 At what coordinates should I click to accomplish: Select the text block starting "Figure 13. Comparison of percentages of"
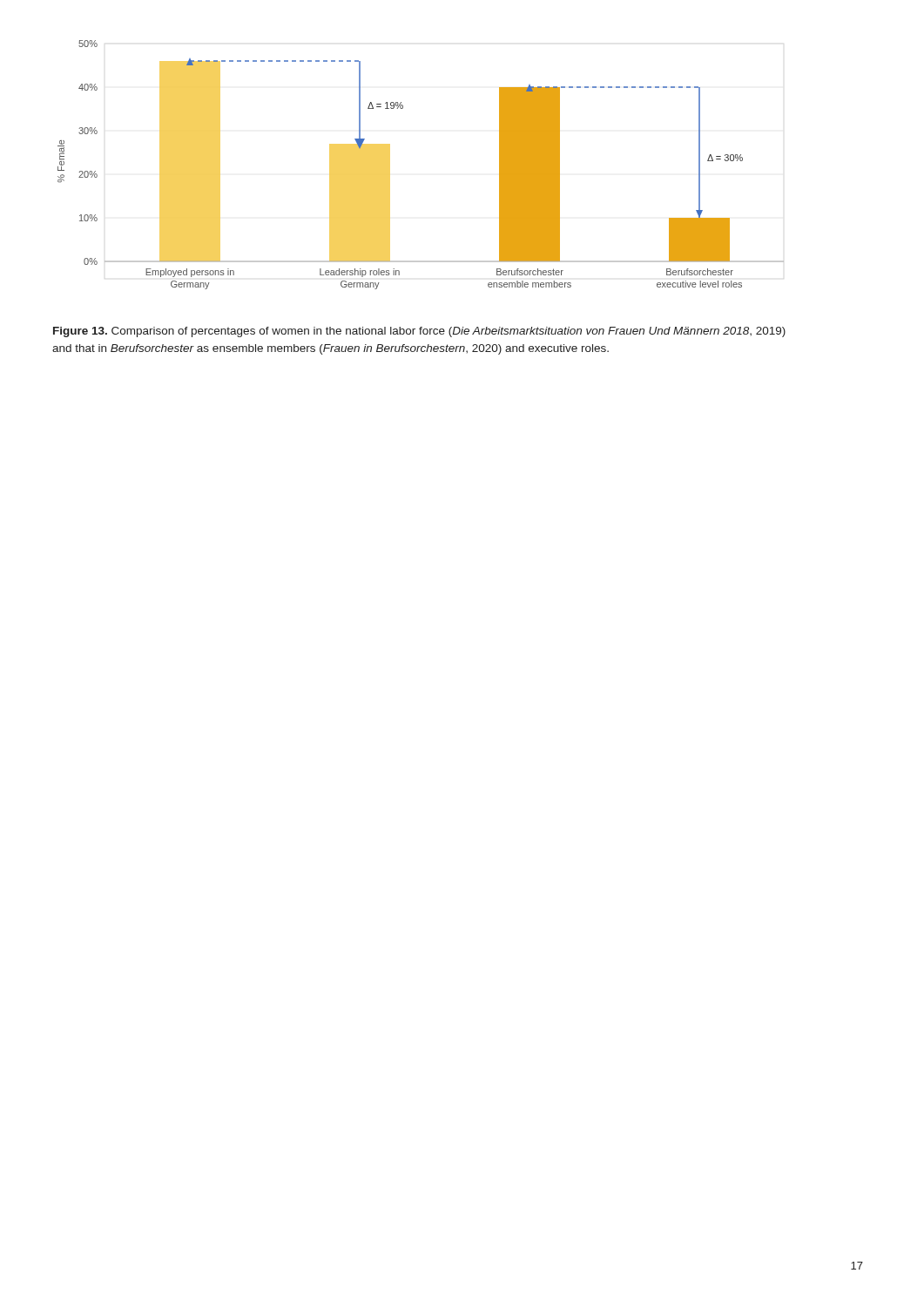pyautogui.click(x=419, y=339)
